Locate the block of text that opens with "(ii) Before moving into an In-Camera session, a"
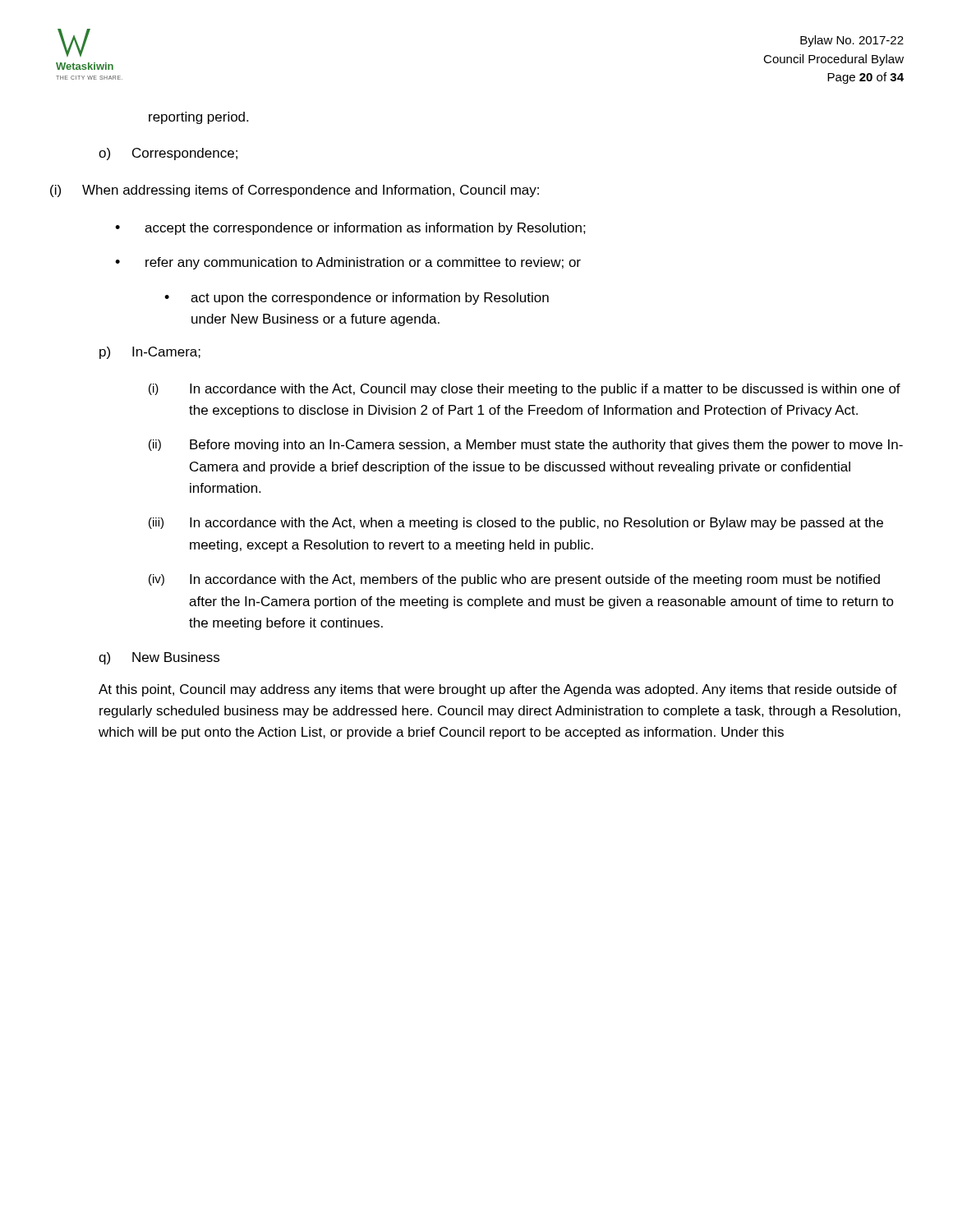The height and width of the screenshot is (1232, 953). coord(526,467)
